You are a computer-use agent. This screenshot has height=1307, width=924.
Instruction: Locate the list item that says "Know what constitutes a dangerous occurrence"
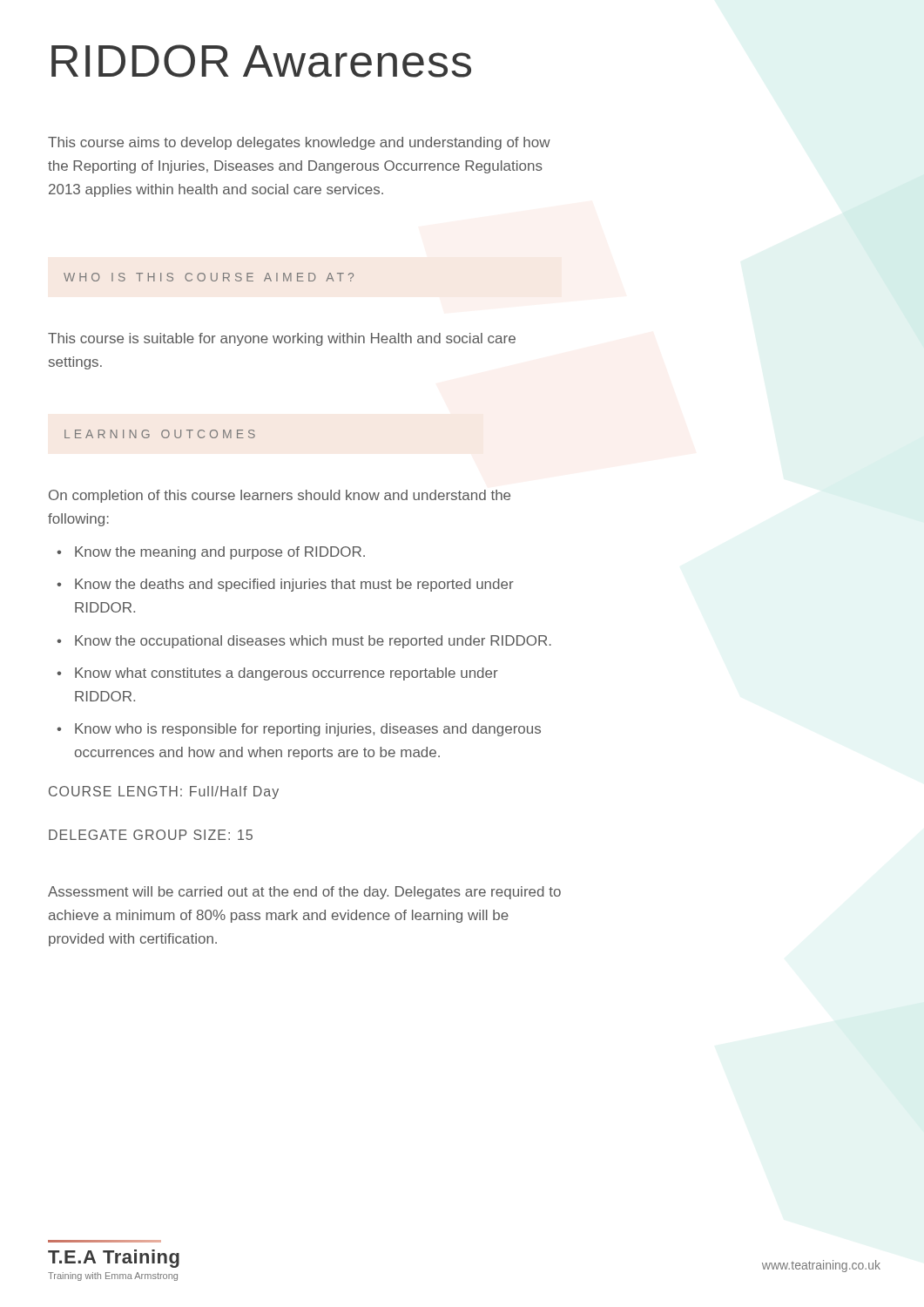click(286, 685)
